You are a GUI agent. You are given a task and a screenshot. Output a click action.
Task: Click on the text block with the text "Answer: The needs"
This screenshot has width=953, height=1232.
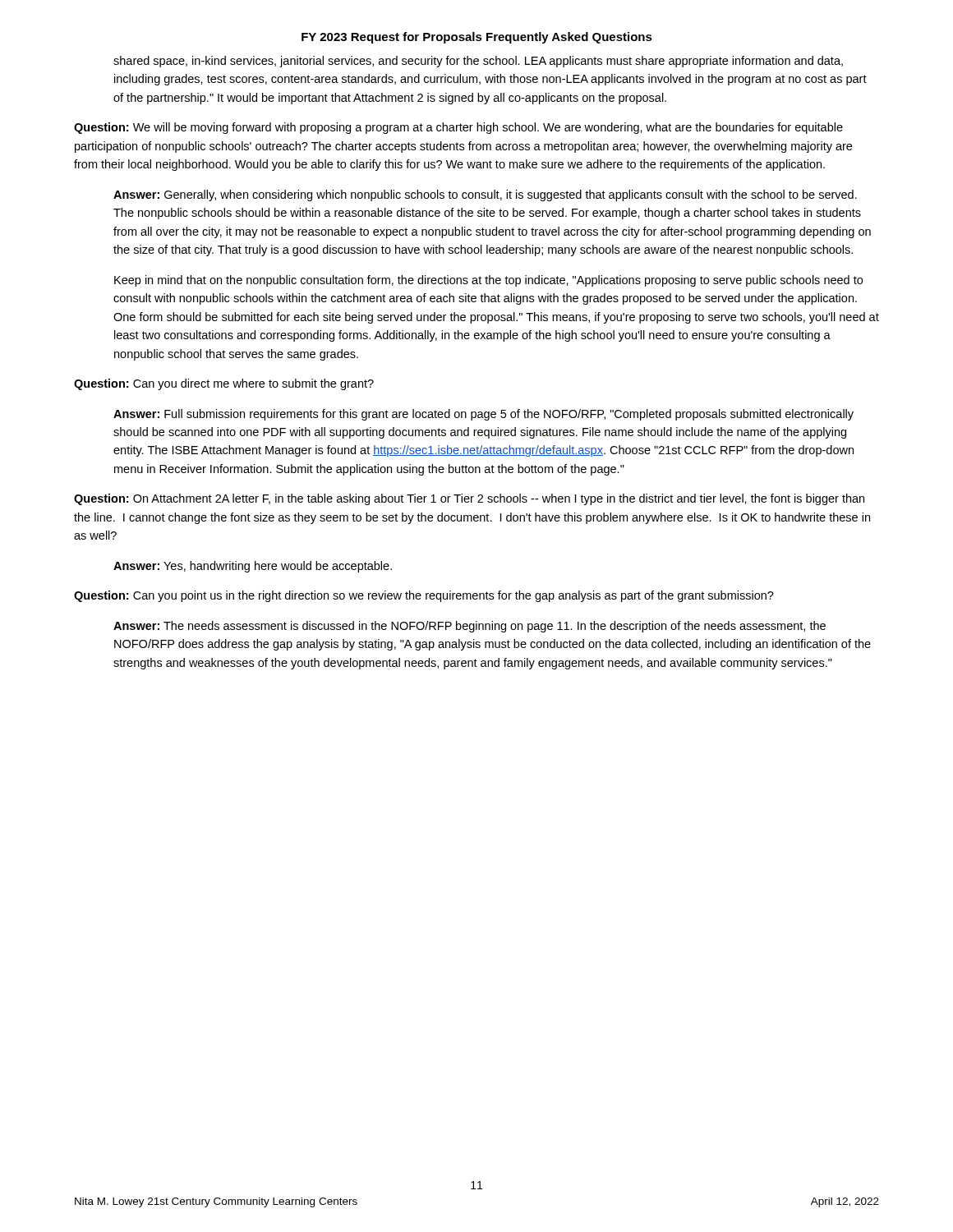coord(492,644)
